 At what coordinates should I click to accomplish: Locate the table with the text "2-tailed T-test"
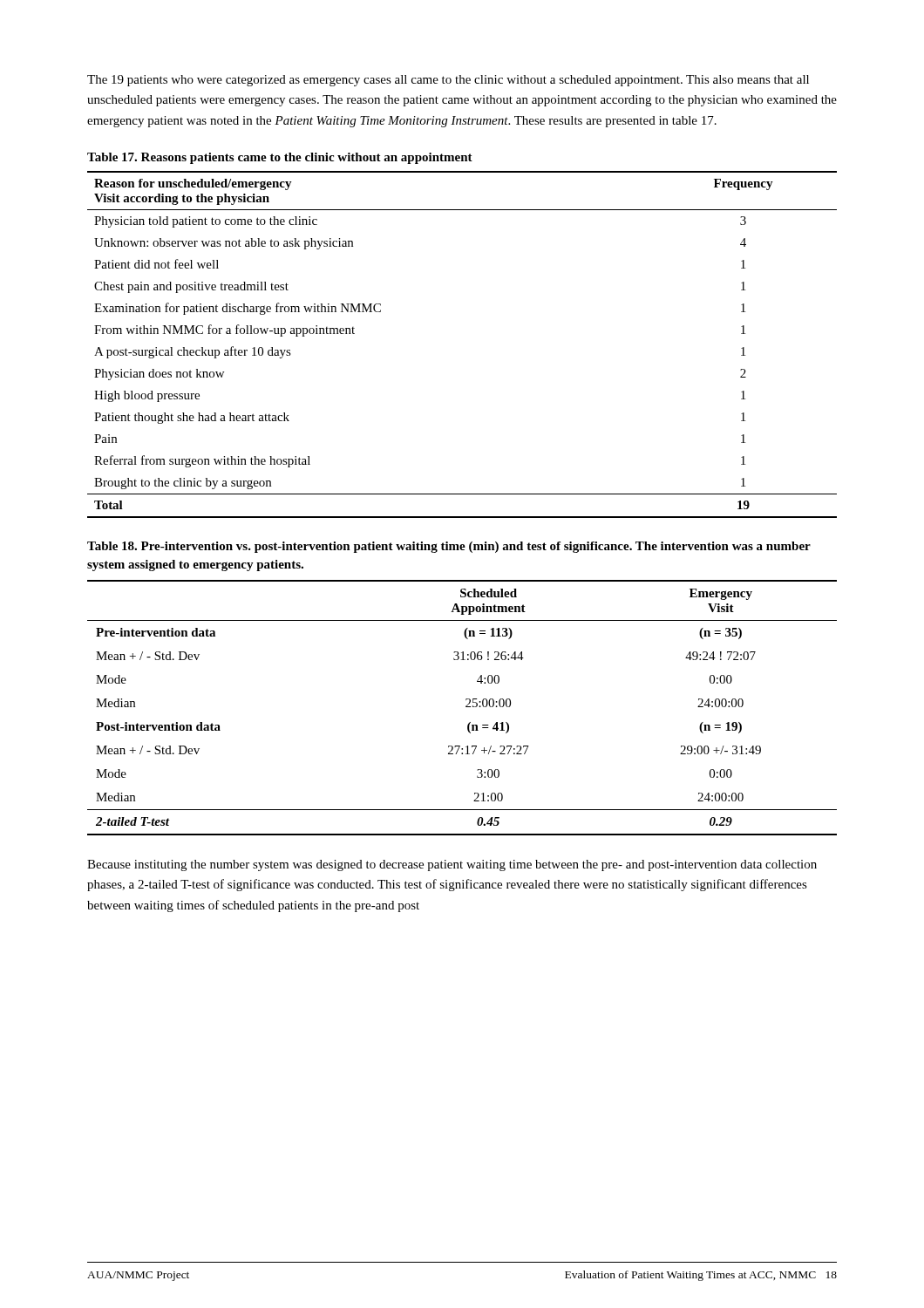(x=462, y=708)
